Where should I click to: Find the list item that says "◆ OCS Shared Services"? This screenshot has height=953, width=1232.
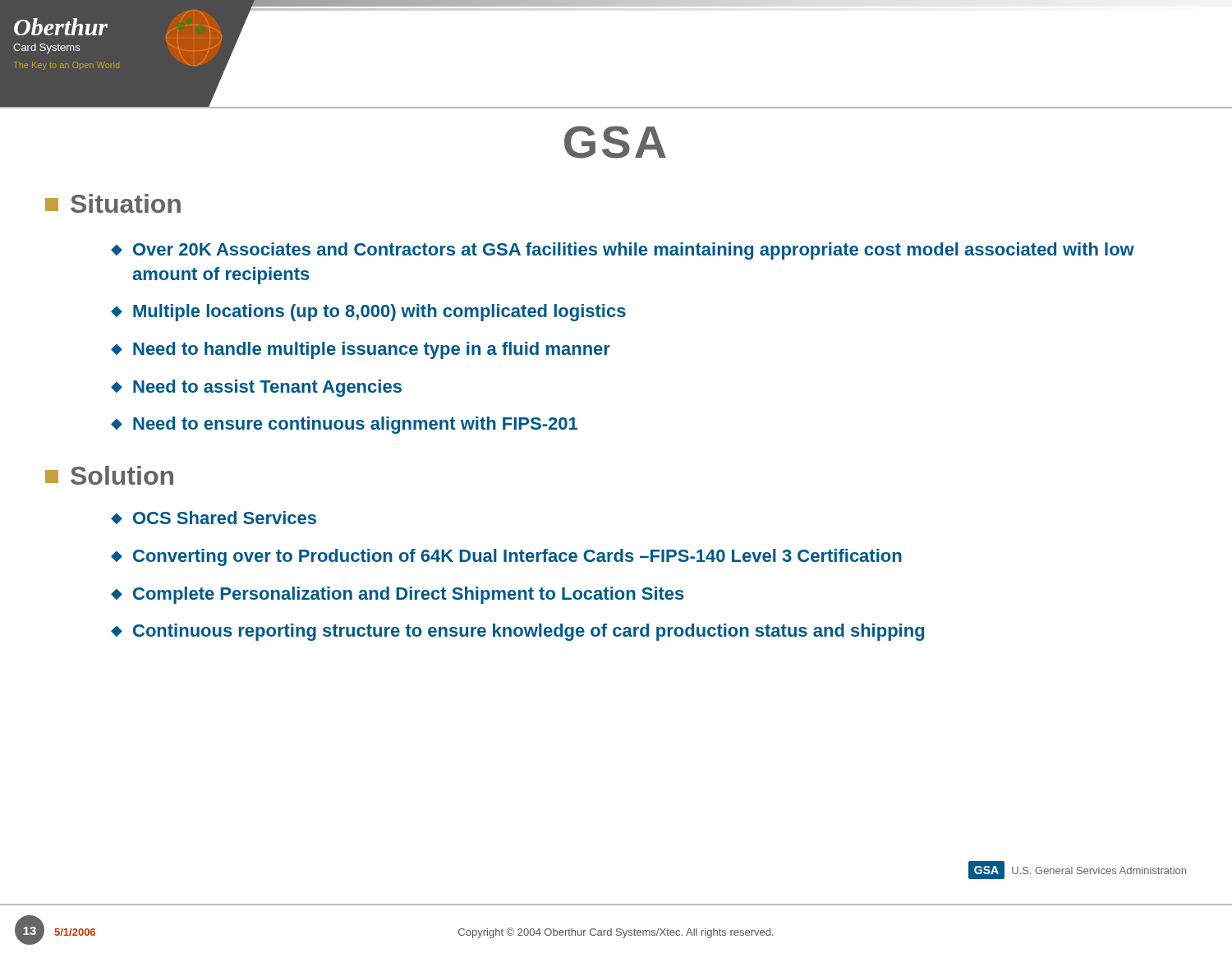click(x=214, y=518)
